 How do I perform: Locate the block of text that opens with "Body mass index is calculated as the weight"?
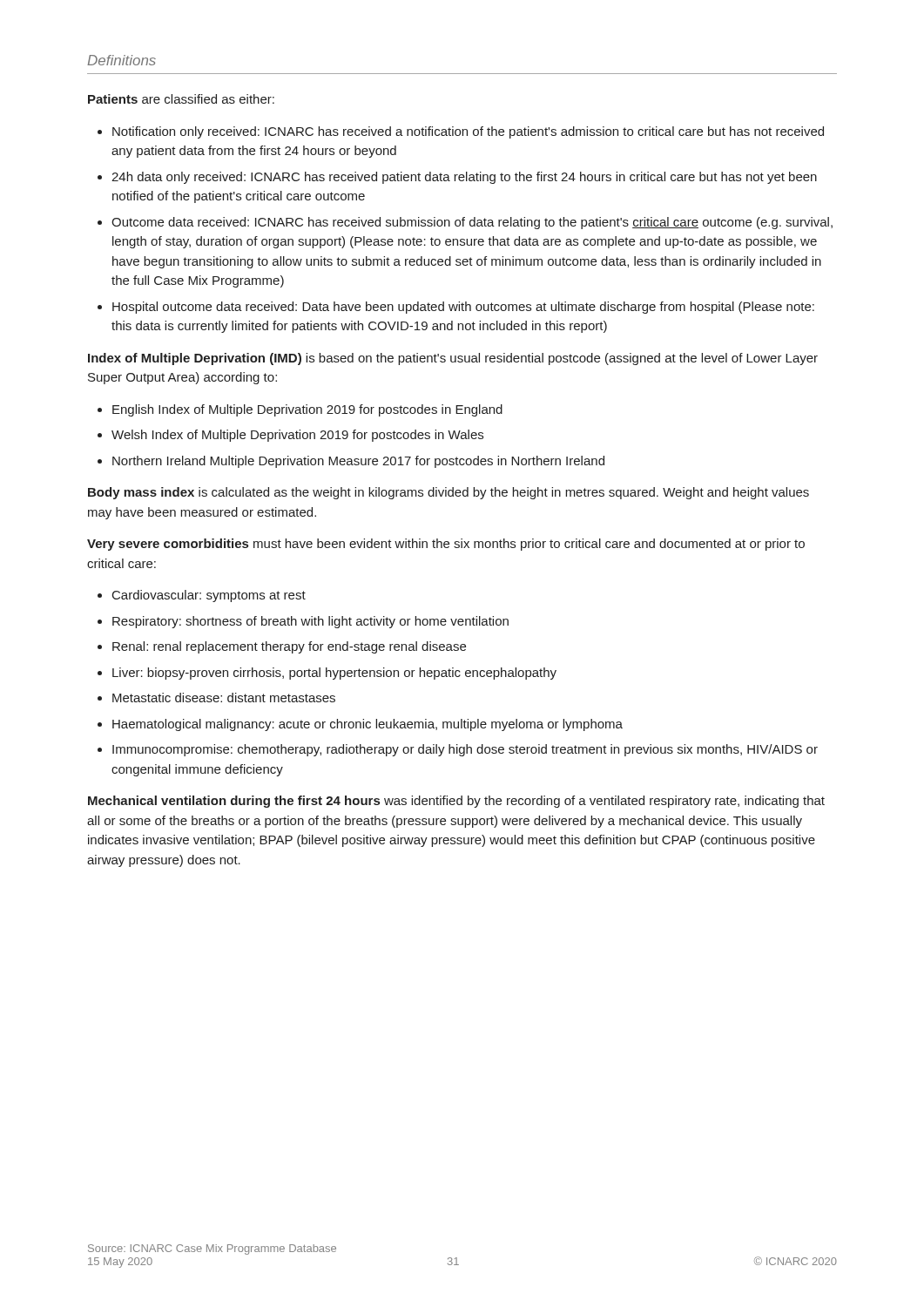(448, 502)
